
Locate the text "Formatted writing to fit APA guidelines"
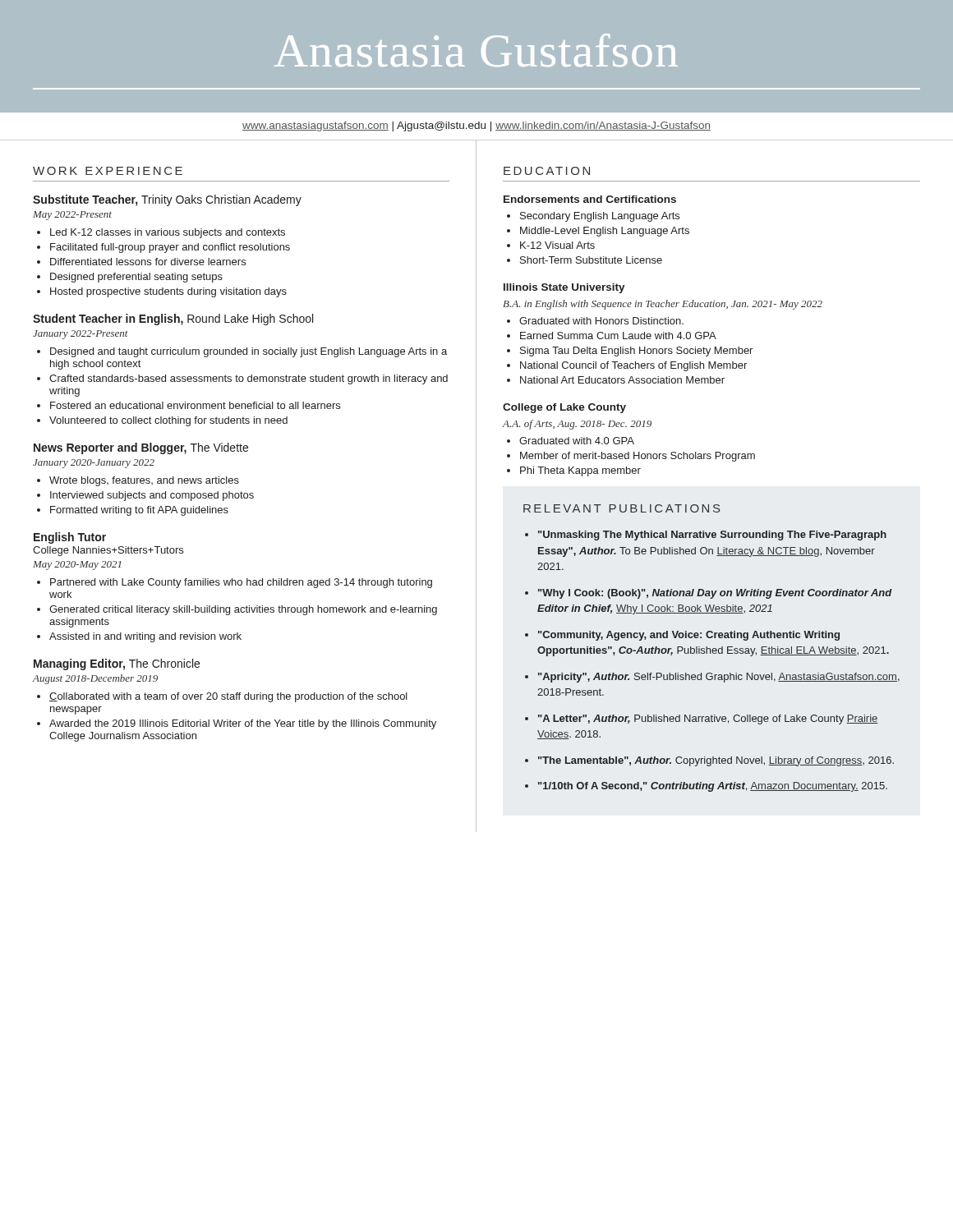pos(139,510)
